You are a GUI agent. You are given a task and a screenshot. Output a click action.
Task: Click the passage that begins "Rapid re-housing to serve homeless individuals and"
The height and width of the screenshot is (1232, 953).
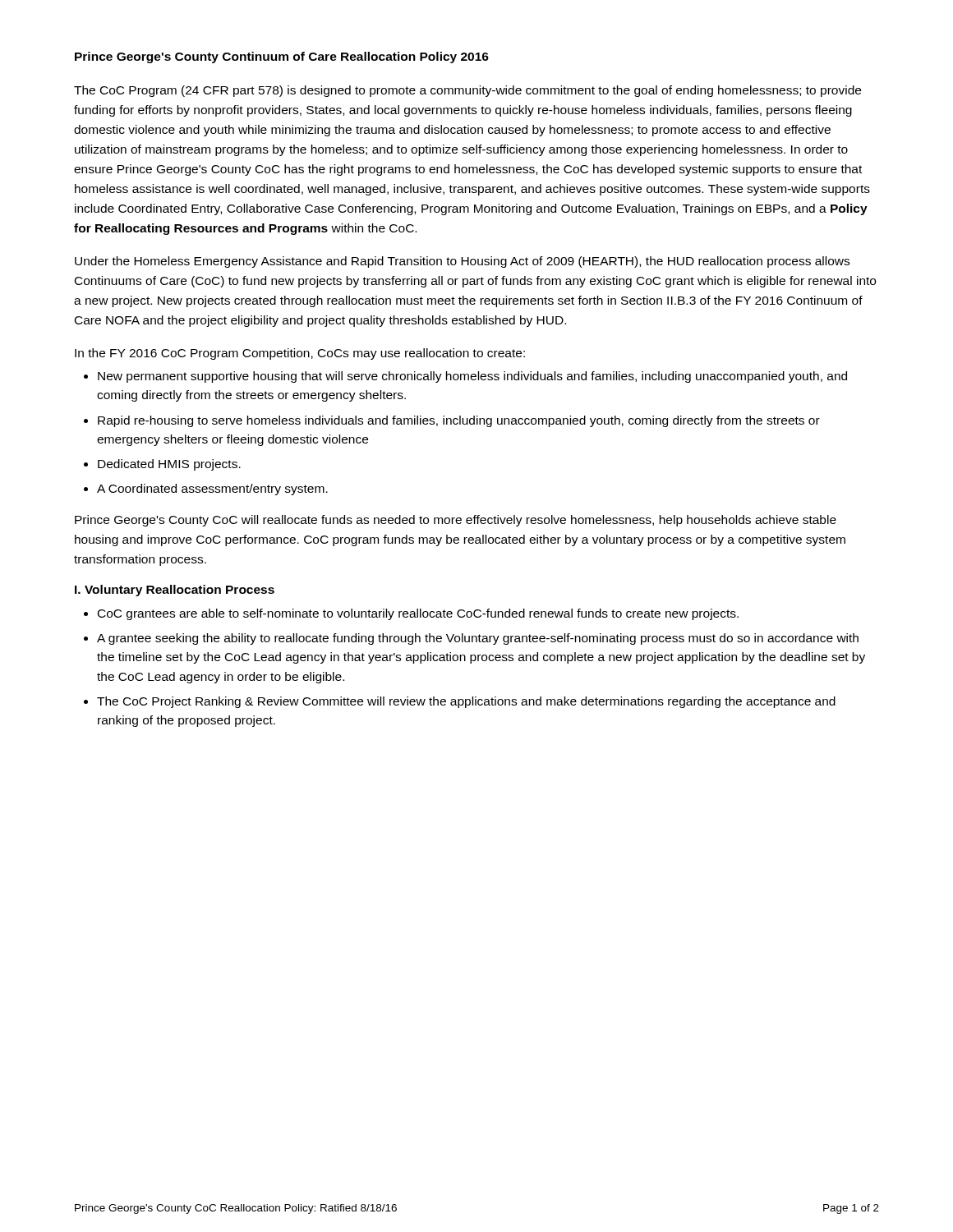[458, 429]
